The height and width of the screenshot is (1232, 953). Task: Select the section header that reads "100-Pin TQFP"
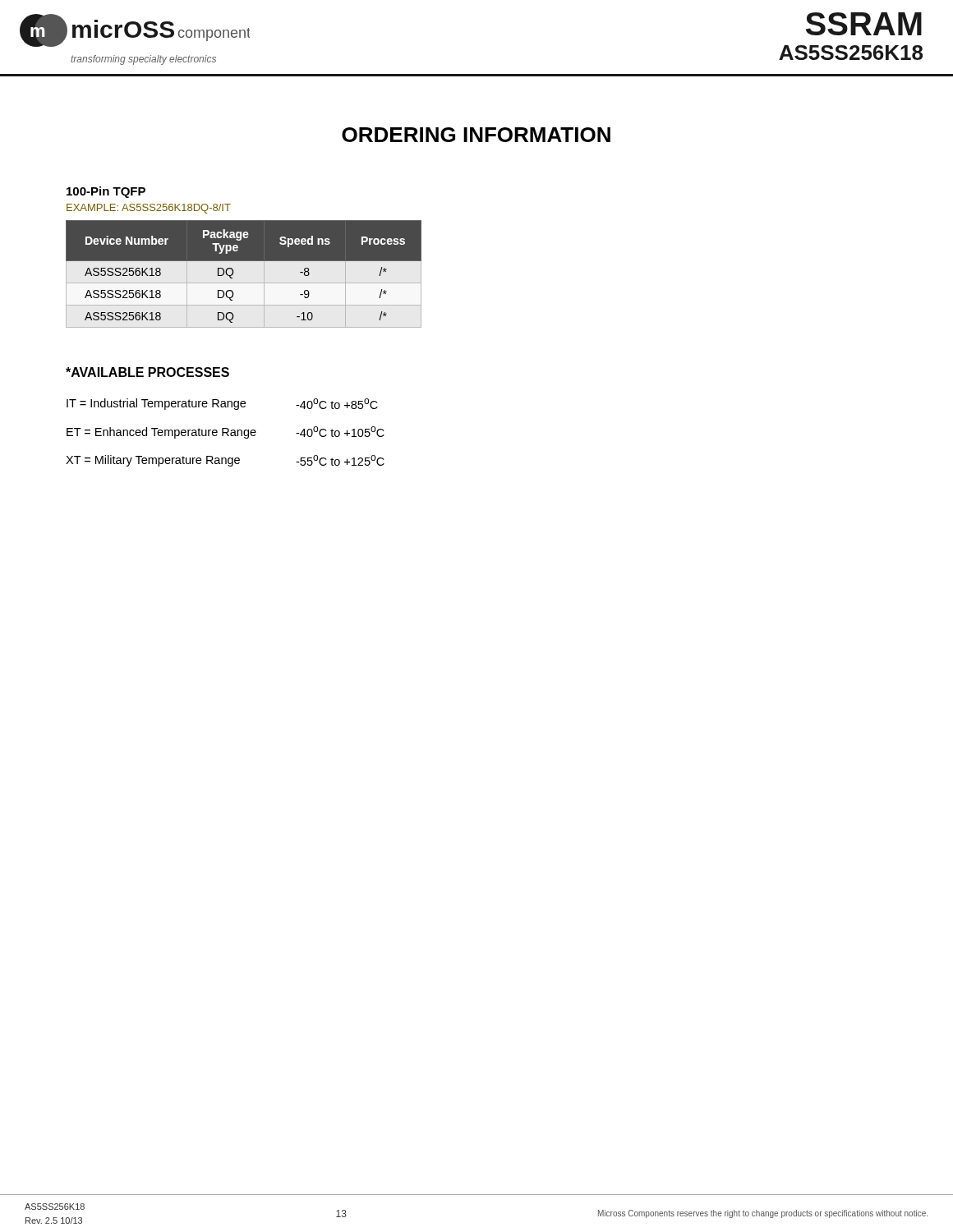tap(106, 191)
